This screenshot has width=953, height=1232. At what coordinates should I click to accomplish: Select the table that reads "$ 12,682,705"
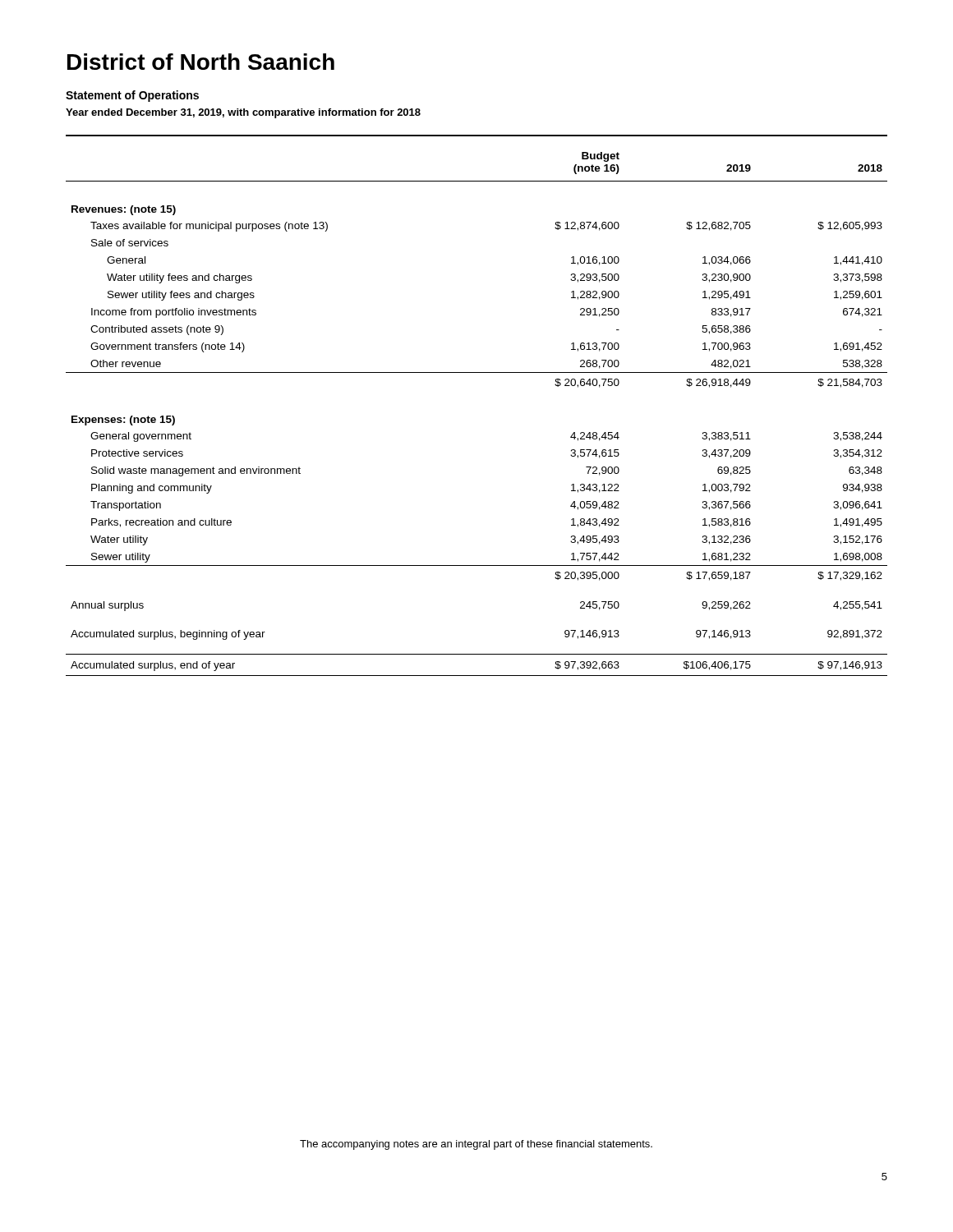pyautogui.click(x=476, y=405)
